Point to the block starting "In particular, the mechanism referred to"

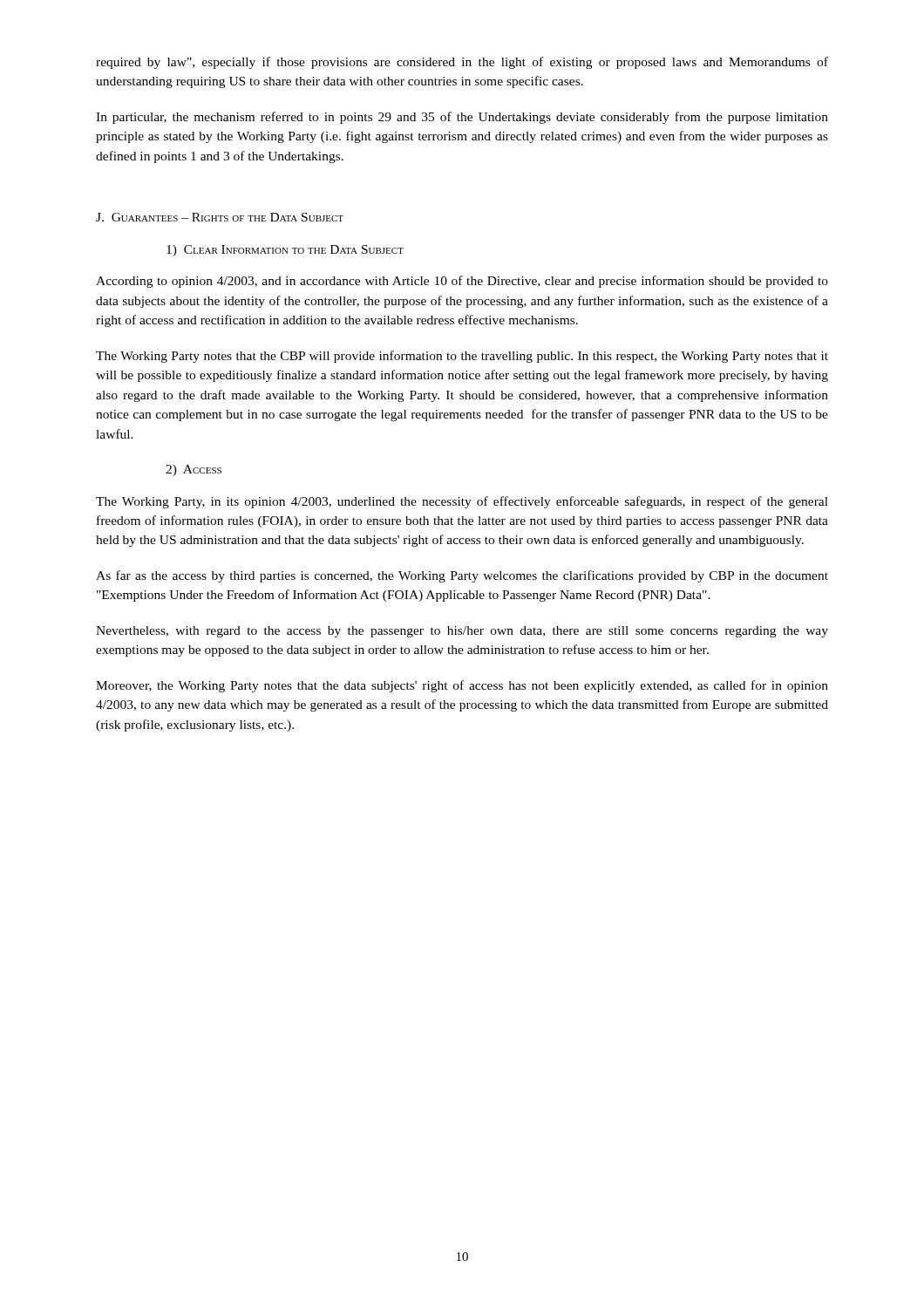pyautogui.click(x=462, y=137)
